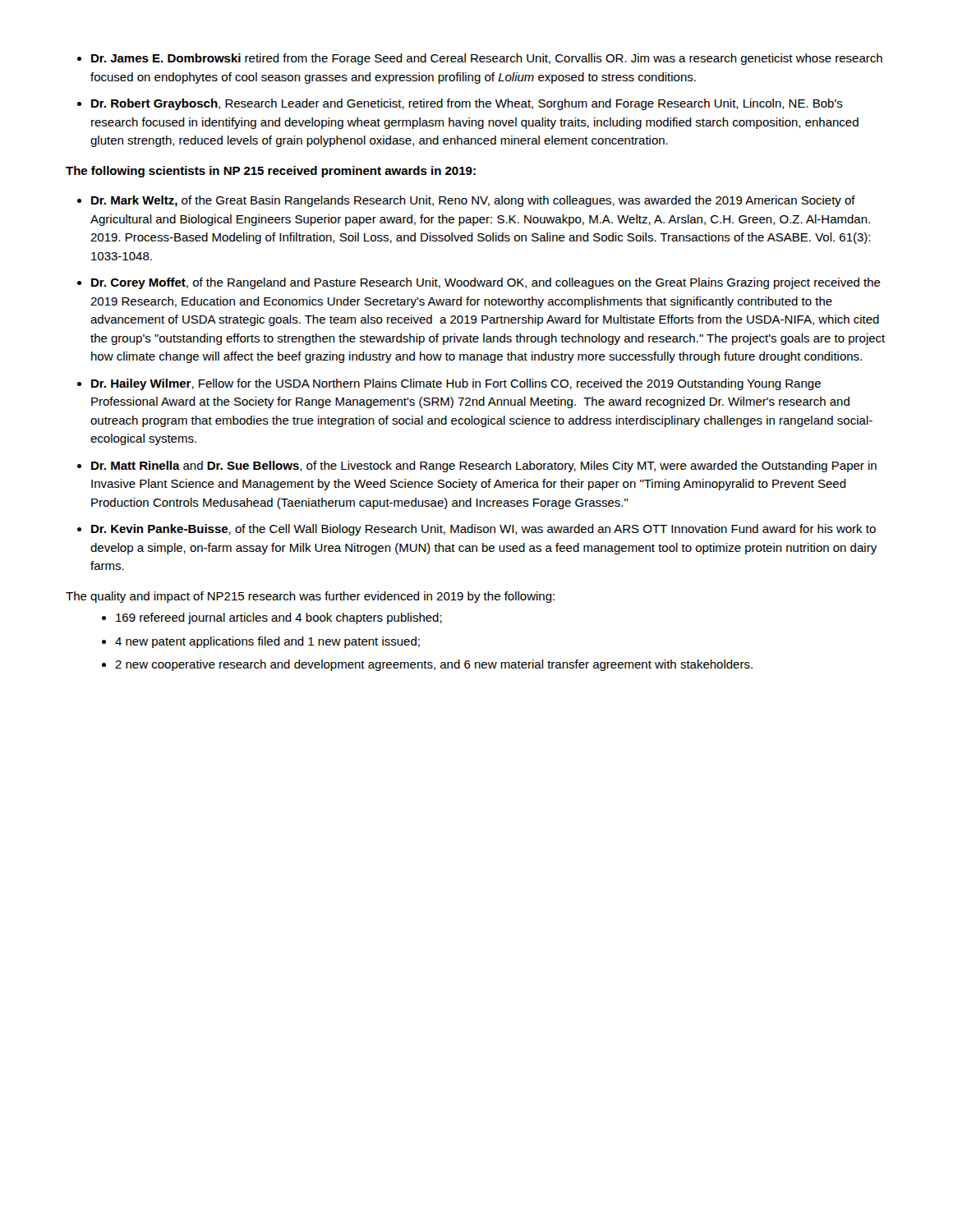953x1232 pixels.
Task: Point to the block beginning "Dr. Mark Weltz, of the Great"
Action: (x=481, y=228)
